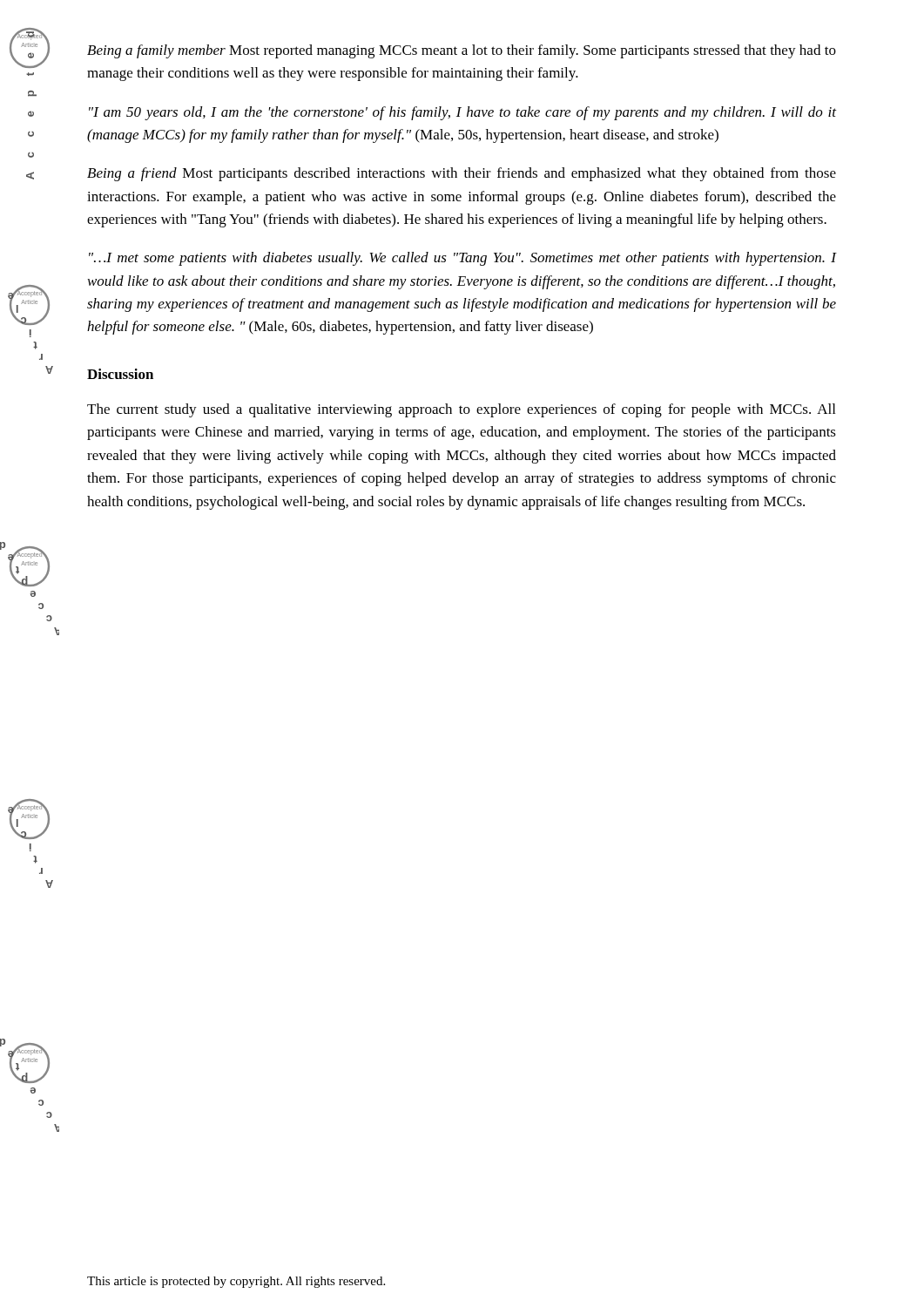The width and height of the screenshot is (924, 1307).
Task: Navigate to the text block starting ""…I met some"
Action: [462, 293]
